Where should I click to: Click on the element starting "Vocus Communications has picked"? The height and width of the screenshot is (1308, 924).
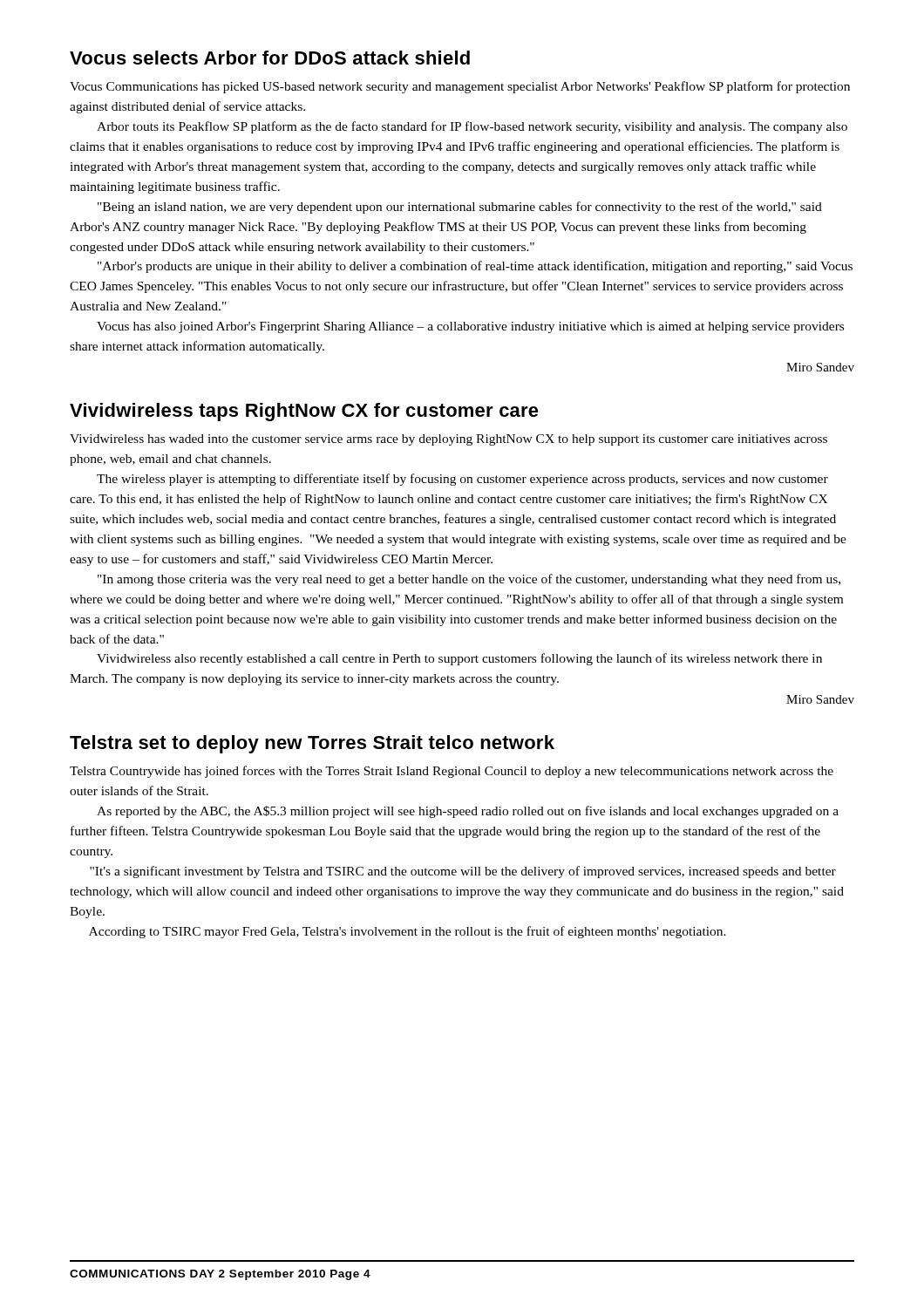pos(462,217)
